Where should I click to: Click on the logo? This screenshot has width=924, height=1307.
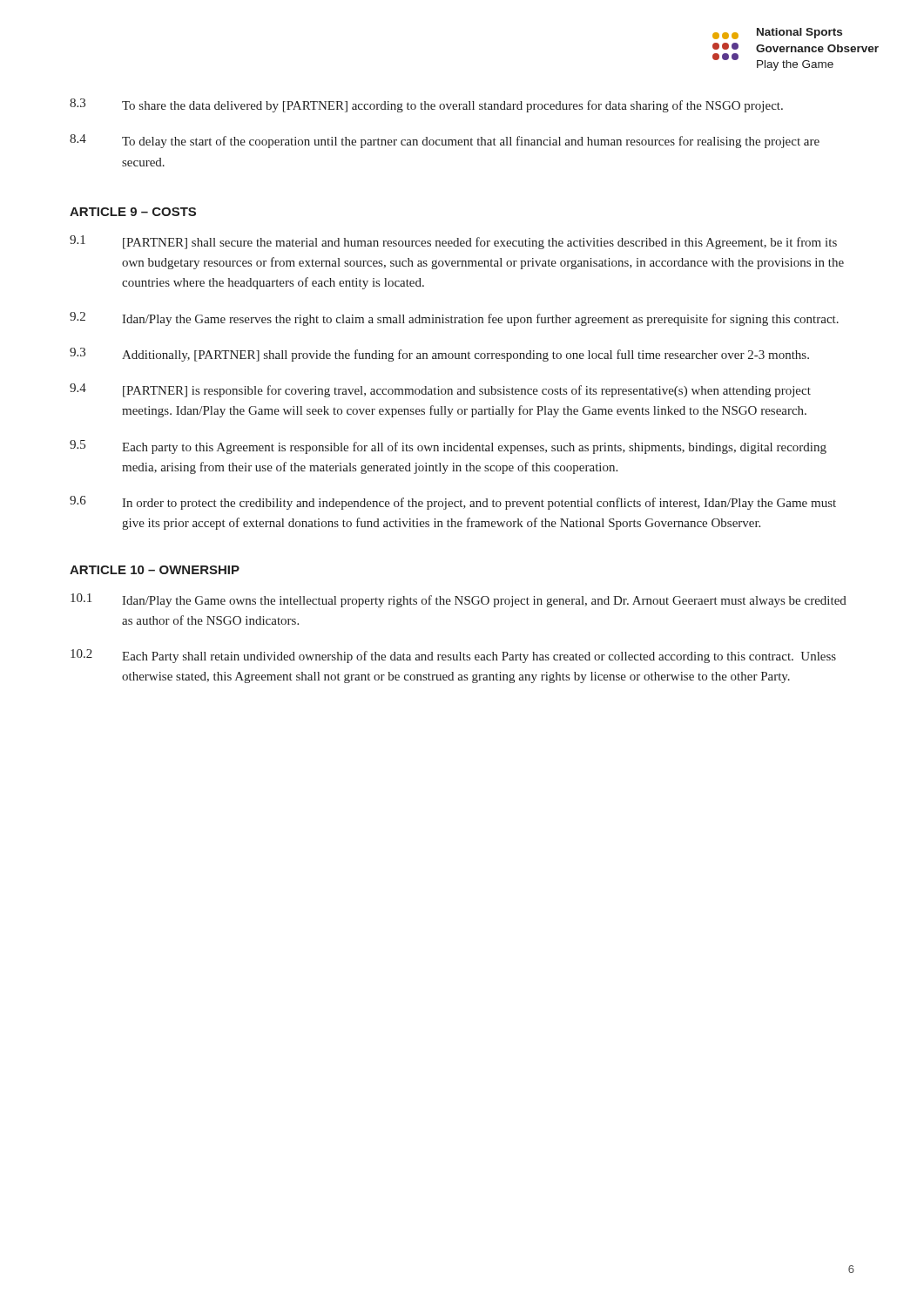pos(793,49)
